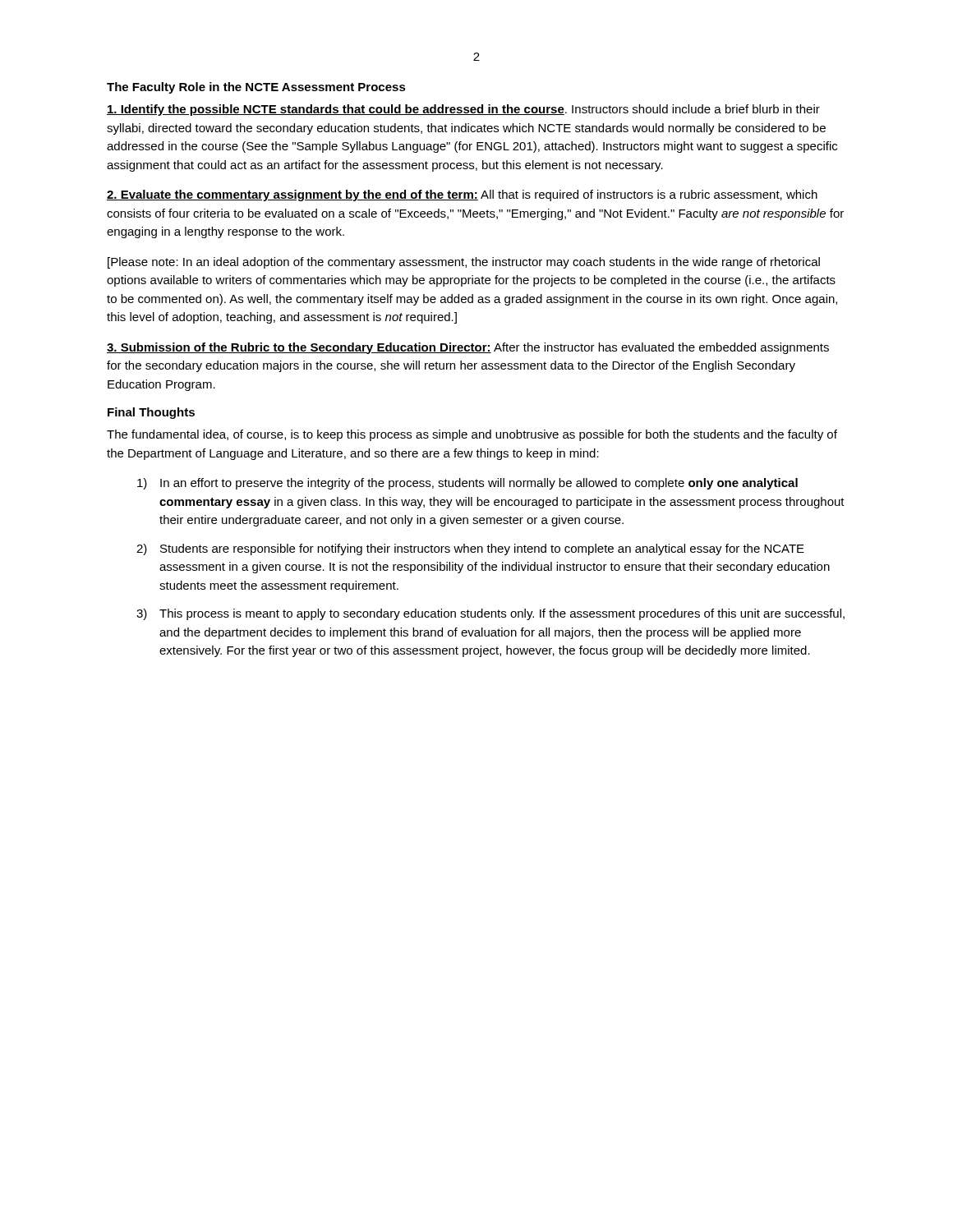This screenshot has width=953, height=1232.
Task: Click on the text block with the text "Submission of the Rubric to the Secondary"
Action: coord(468,365)
